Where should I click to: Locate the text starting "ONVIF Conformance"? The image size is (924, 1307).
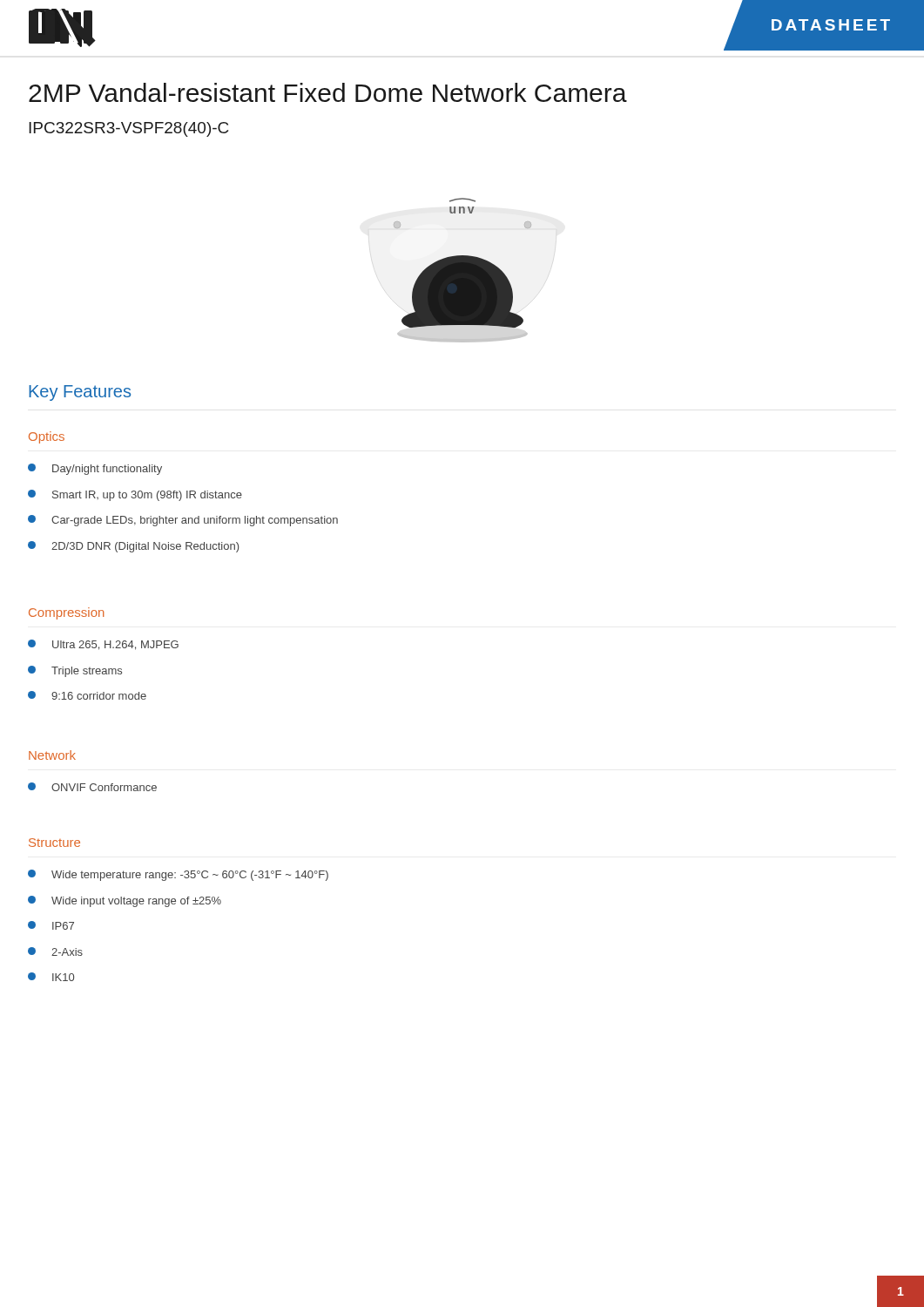[92, 787]
